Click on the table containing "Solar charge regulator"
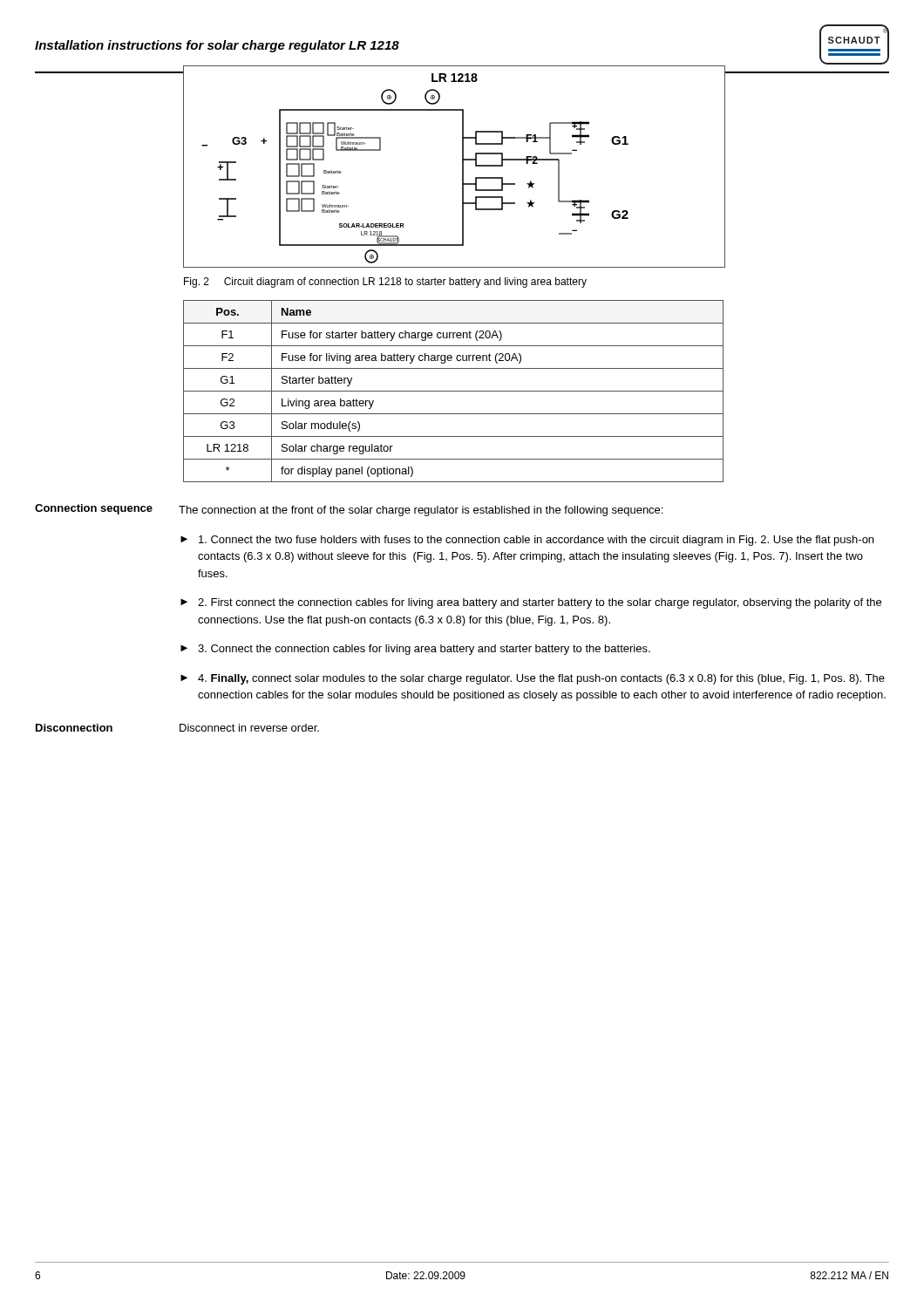This screenshot has height=1308, width=924. pos(453,391)
